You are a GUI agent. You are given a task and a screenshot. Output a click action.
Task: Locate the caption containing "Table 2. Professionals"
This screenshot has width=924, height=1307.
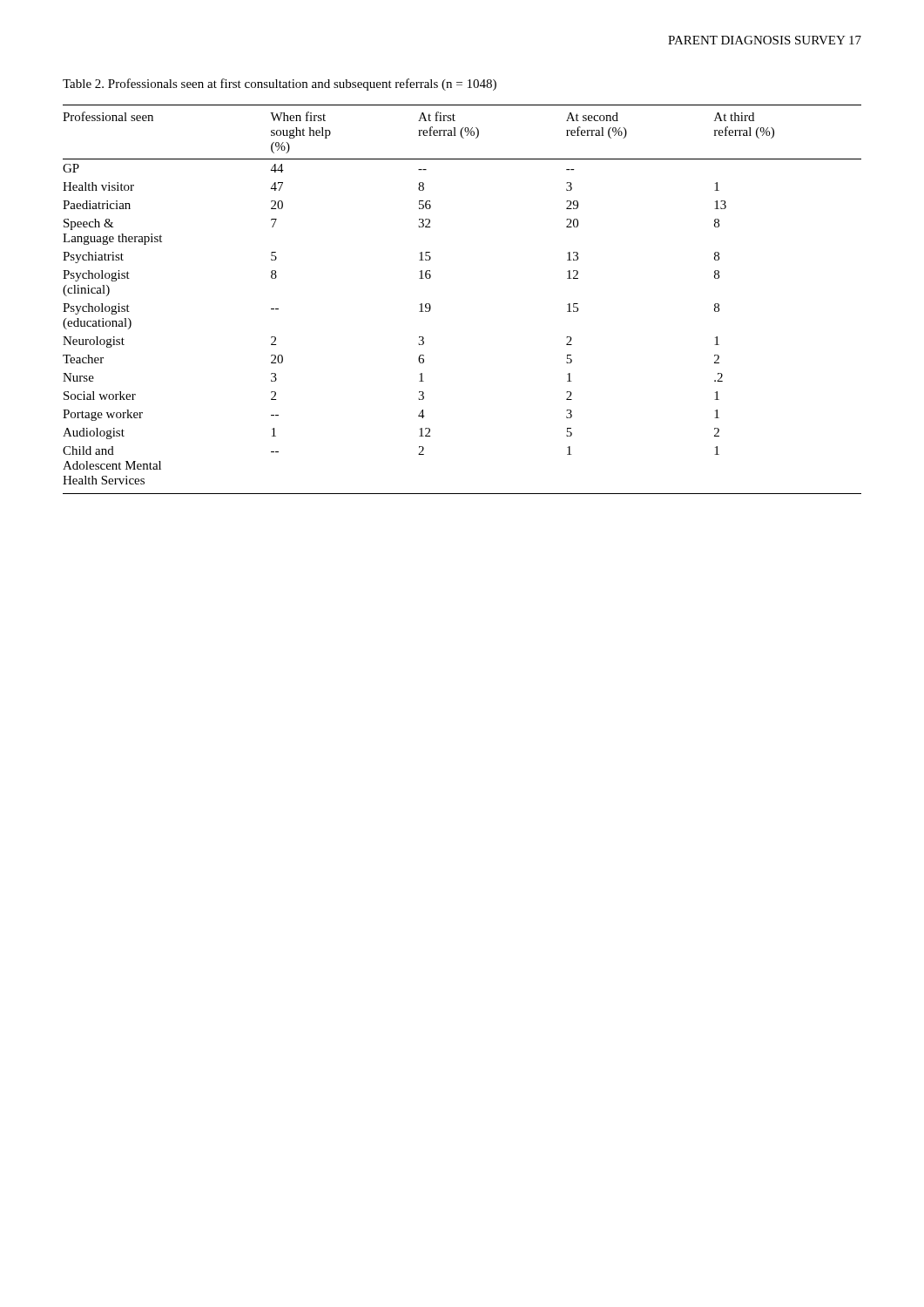[280, 84]
